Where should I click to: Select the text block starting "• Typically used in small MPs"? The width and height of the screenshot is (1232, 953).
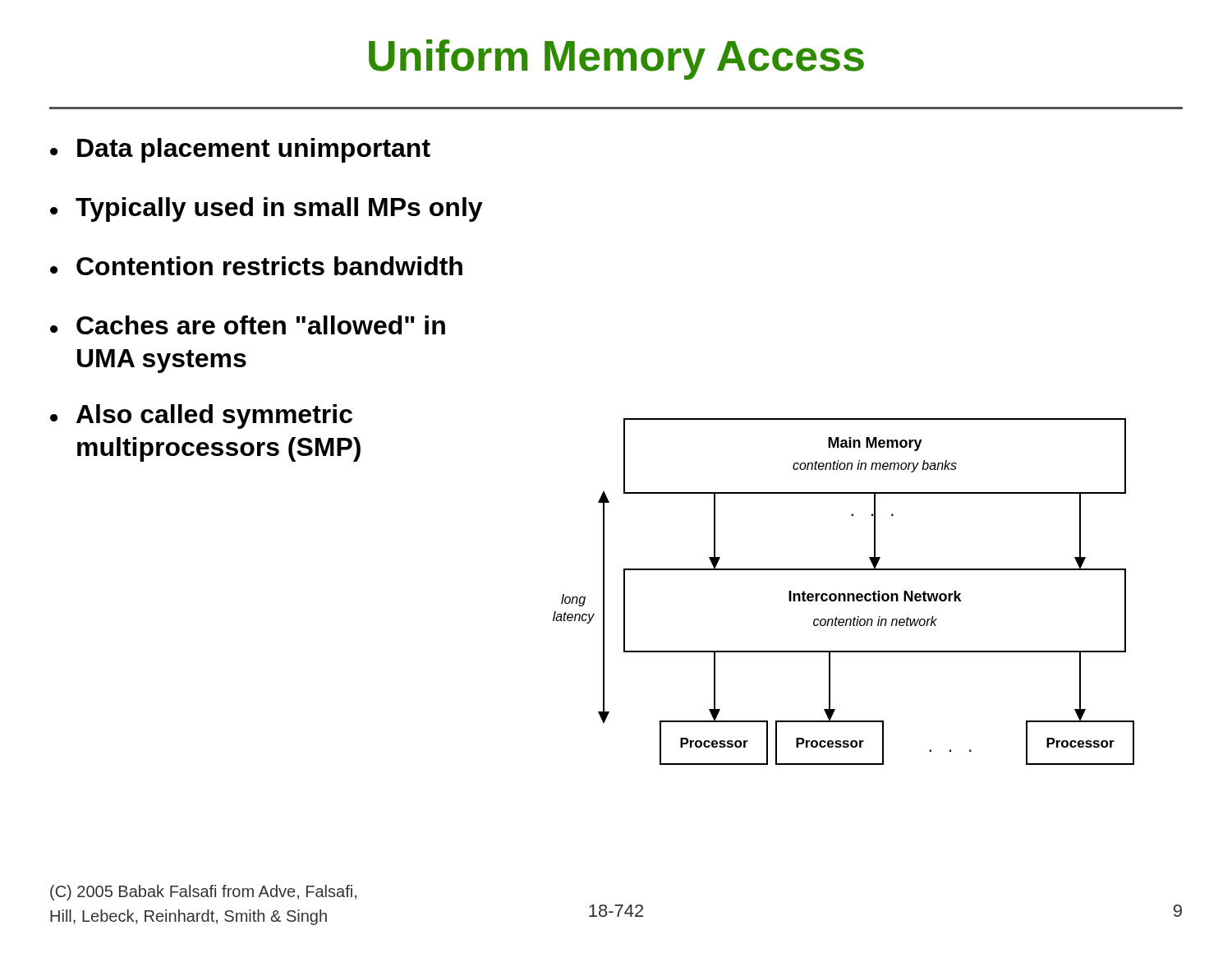(x=266, y=209)
